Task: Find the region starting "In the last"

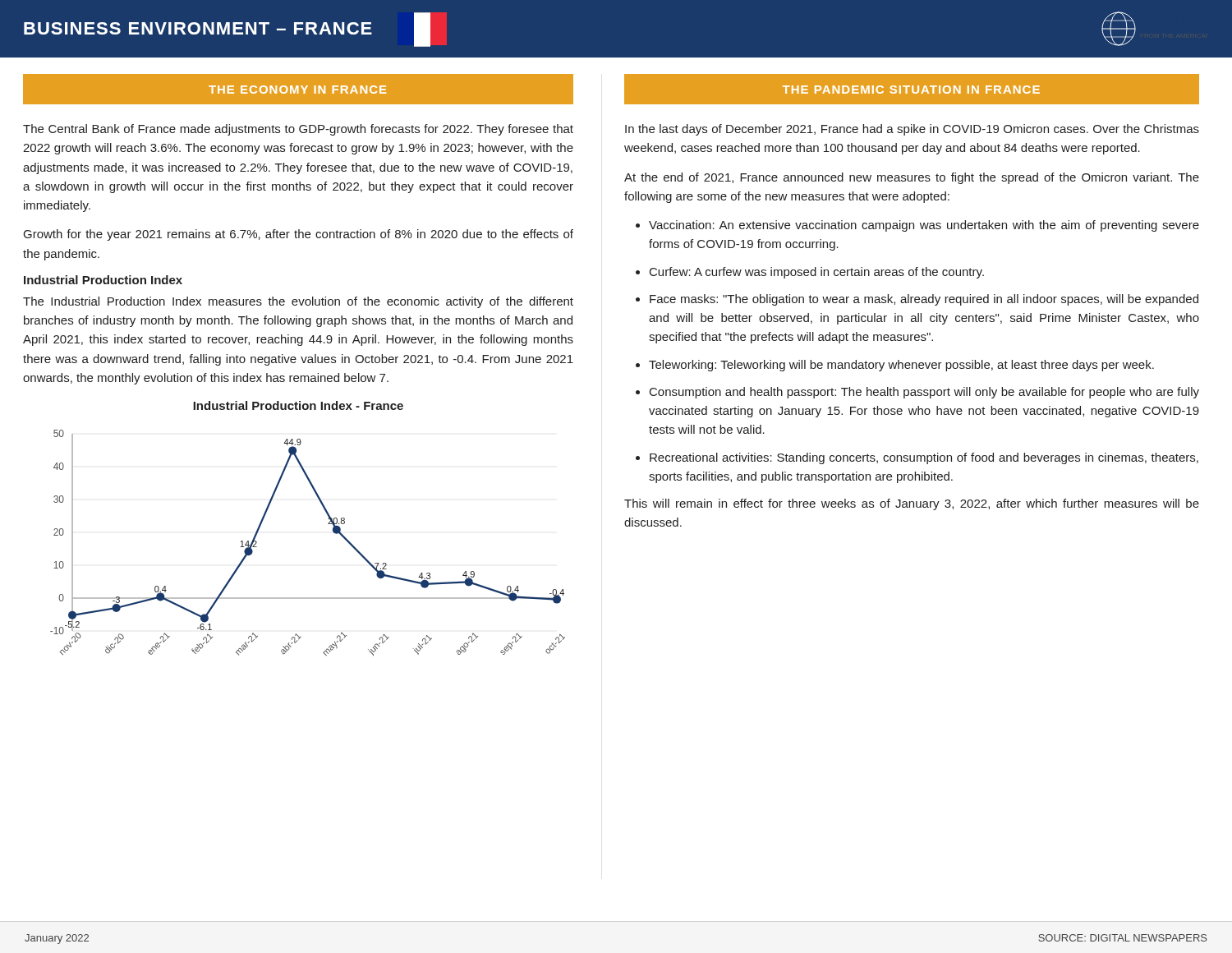Action: pos(912,138)
